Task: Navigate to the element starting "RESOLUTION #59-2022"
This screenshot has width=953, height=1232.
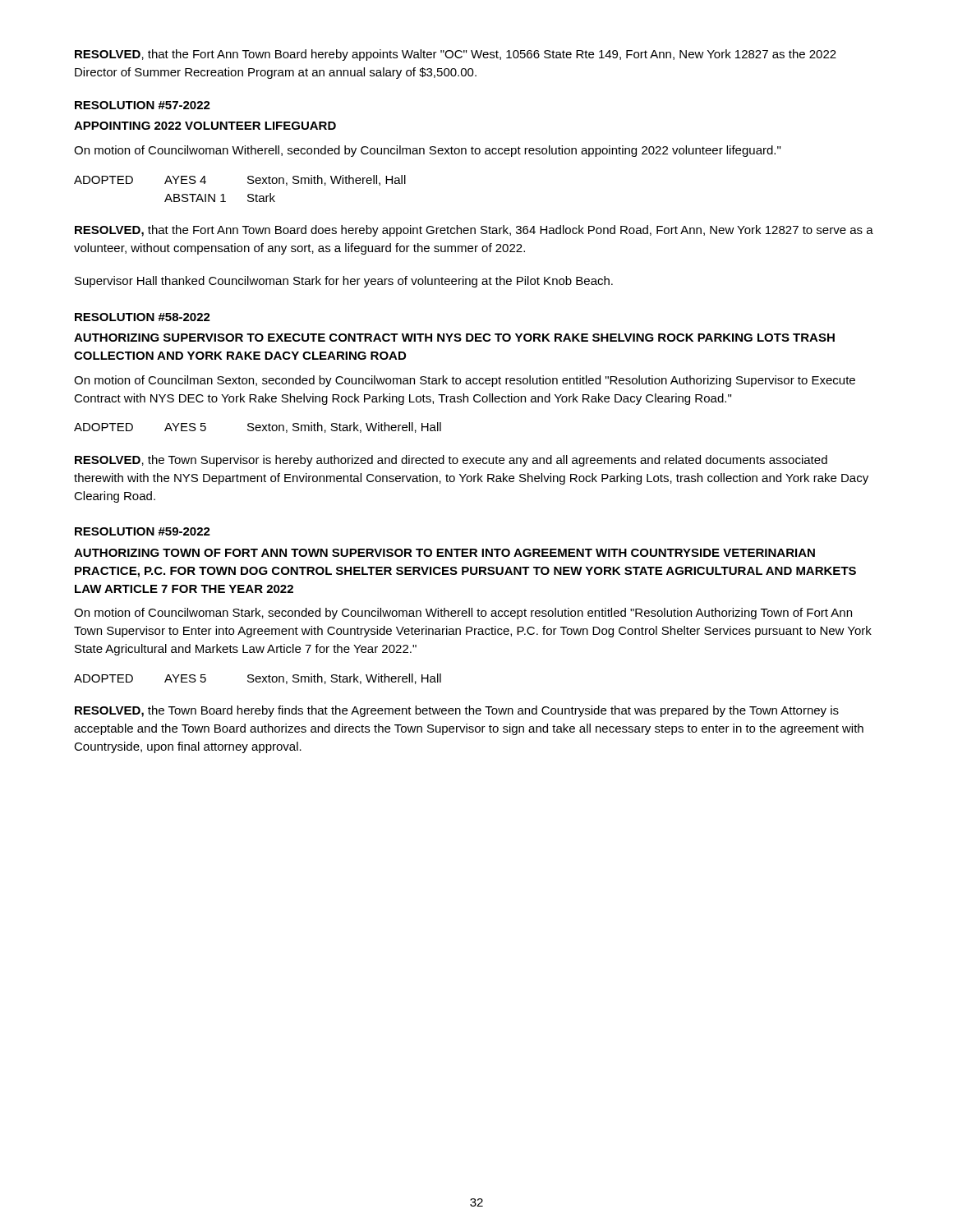Action: [143, 531]
